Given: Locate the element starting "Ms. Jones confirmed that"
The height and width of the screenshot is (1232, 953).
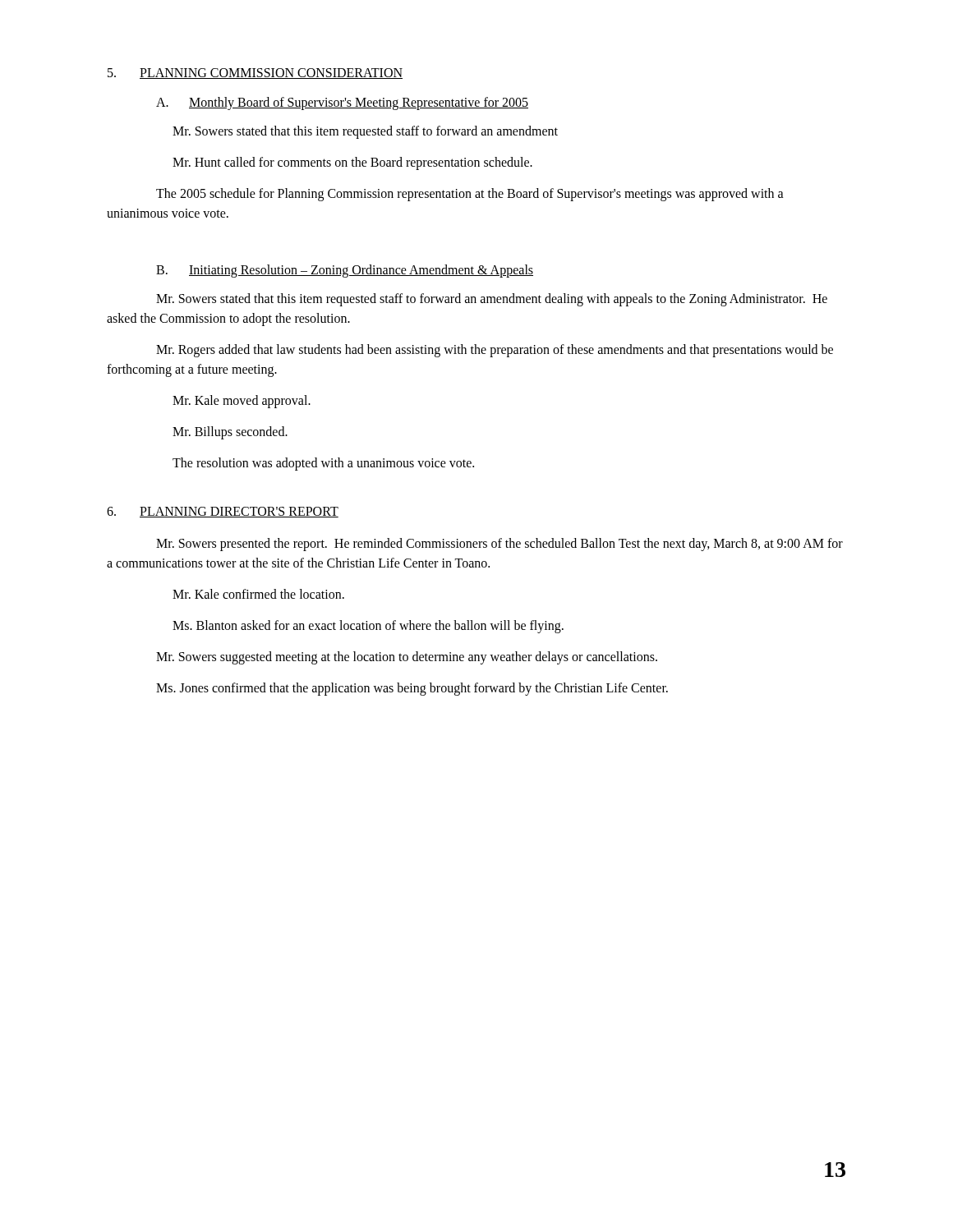Looking at the screenshot, I should [412, 688].
